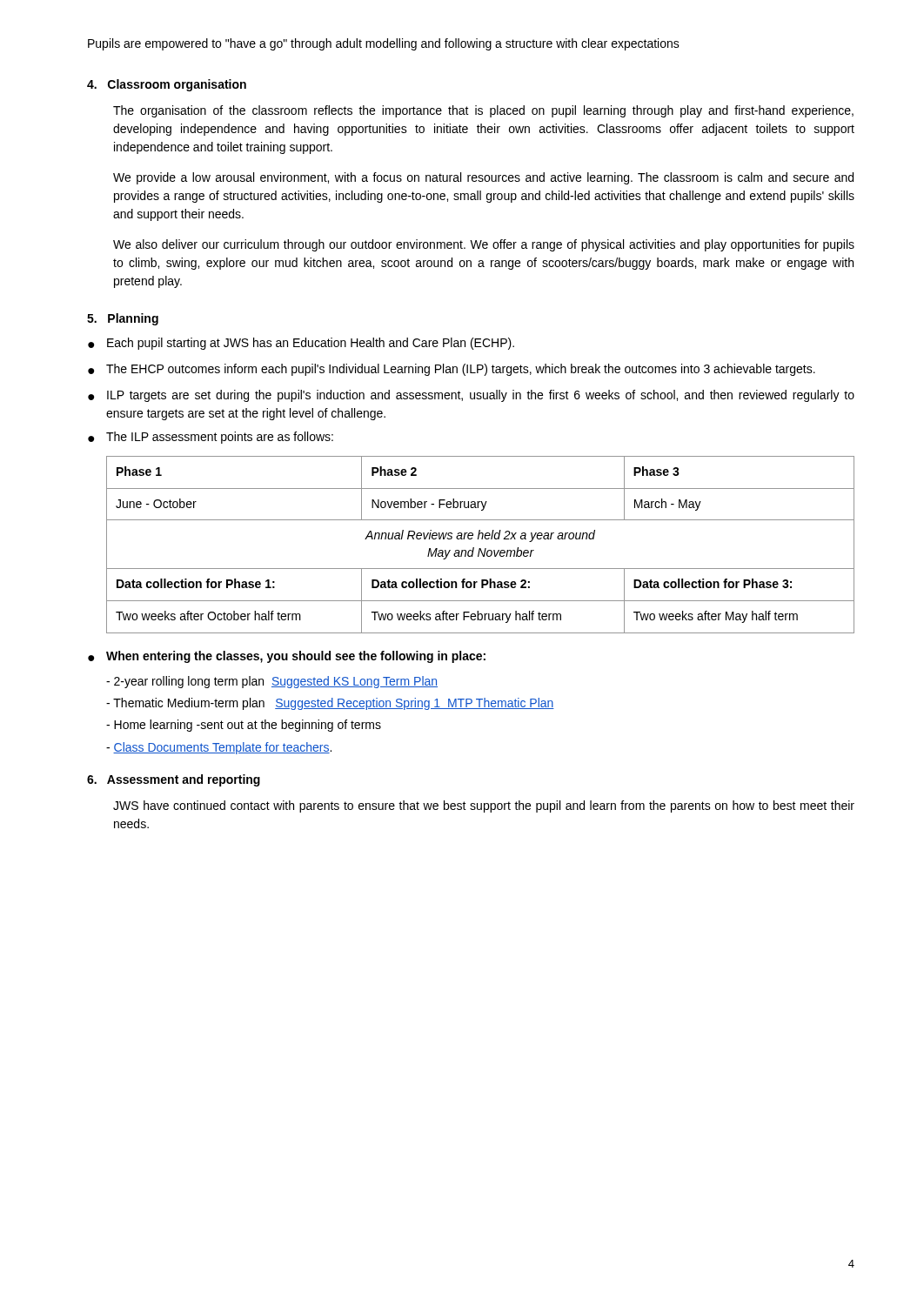The width and height of the screenshot is (924, 1305).
Task: Click on the text starting "Thematic Medium-term plan Suggested"
Action: (330, 703)
